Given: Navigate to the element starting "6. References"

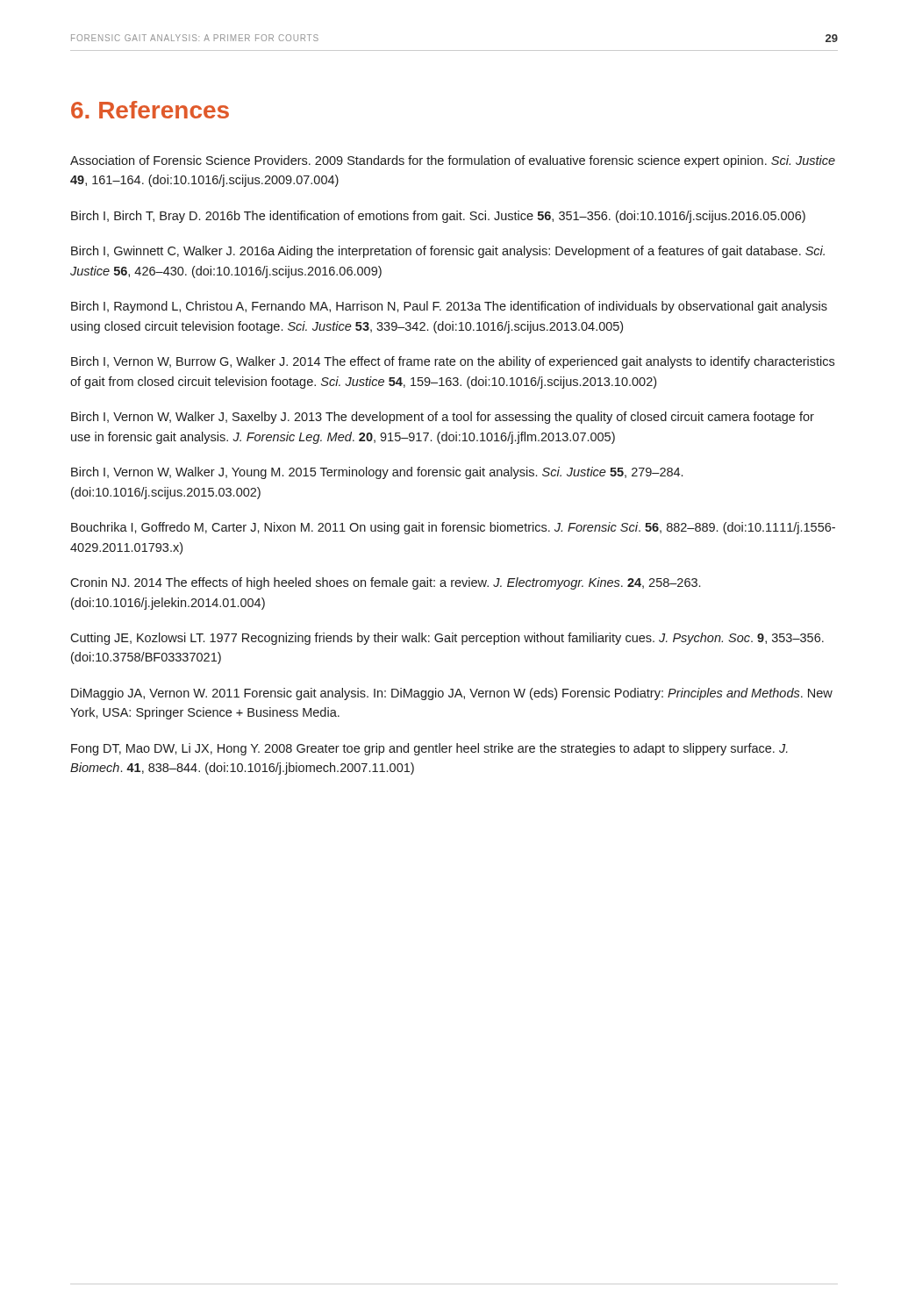Looking at the screenshot, I should click(x=150, y=110).
